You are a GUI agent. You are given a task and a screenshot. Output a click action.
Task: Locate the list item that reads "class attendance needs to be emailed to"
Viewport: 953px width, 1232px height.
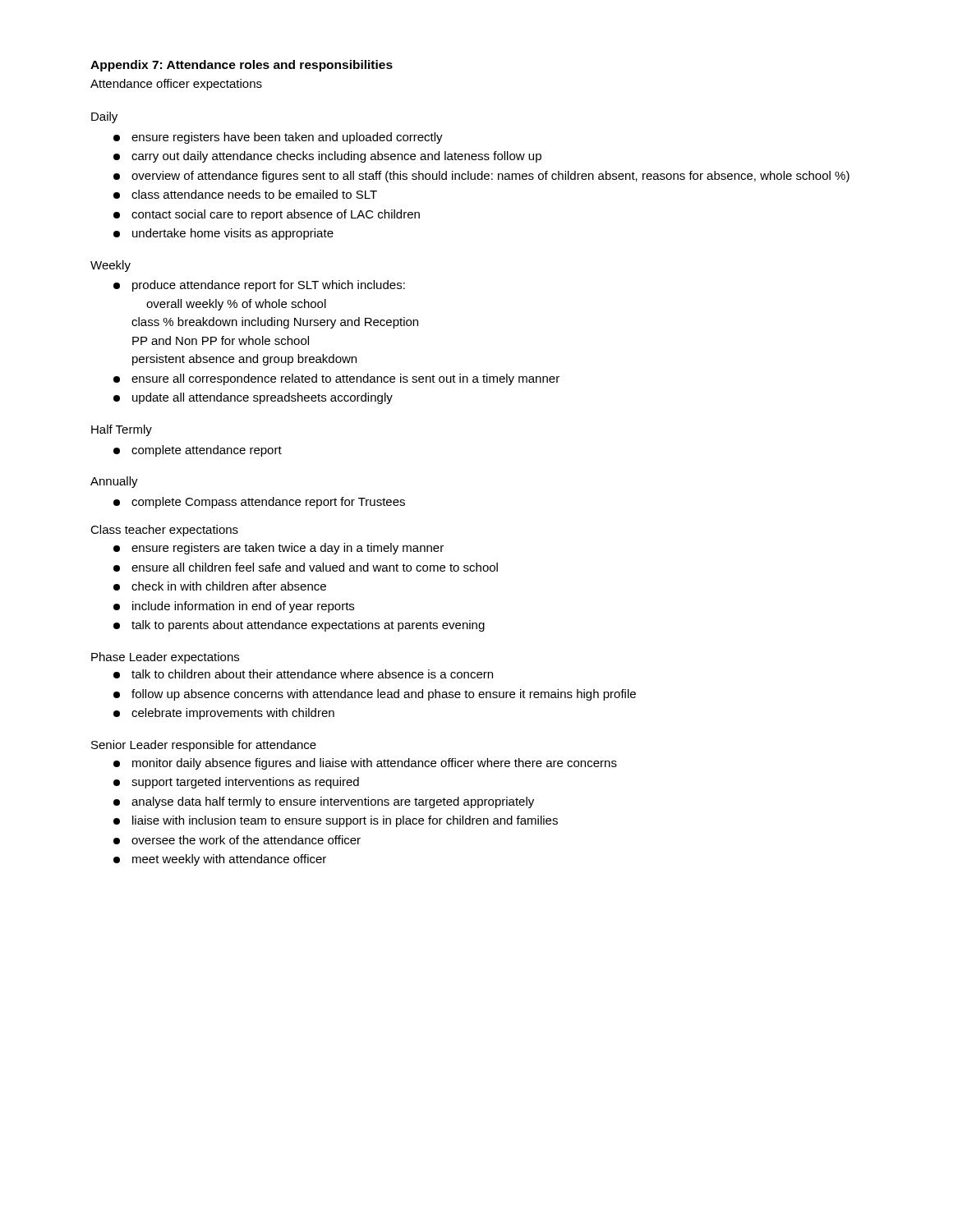pyautogui.click(x=245, y=194)
